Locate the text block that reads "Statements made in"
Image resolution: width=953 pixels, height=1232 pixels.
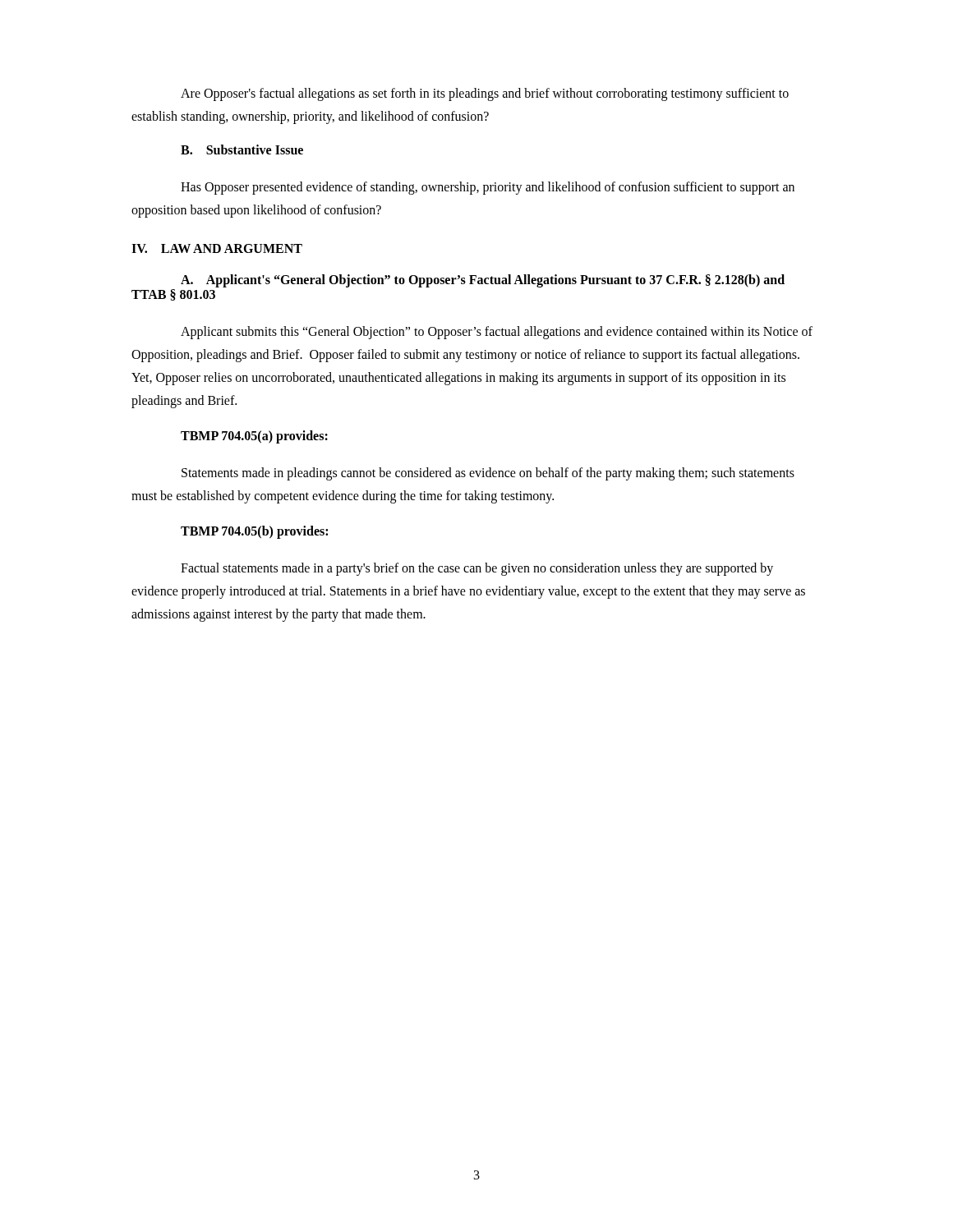[463, 484]
